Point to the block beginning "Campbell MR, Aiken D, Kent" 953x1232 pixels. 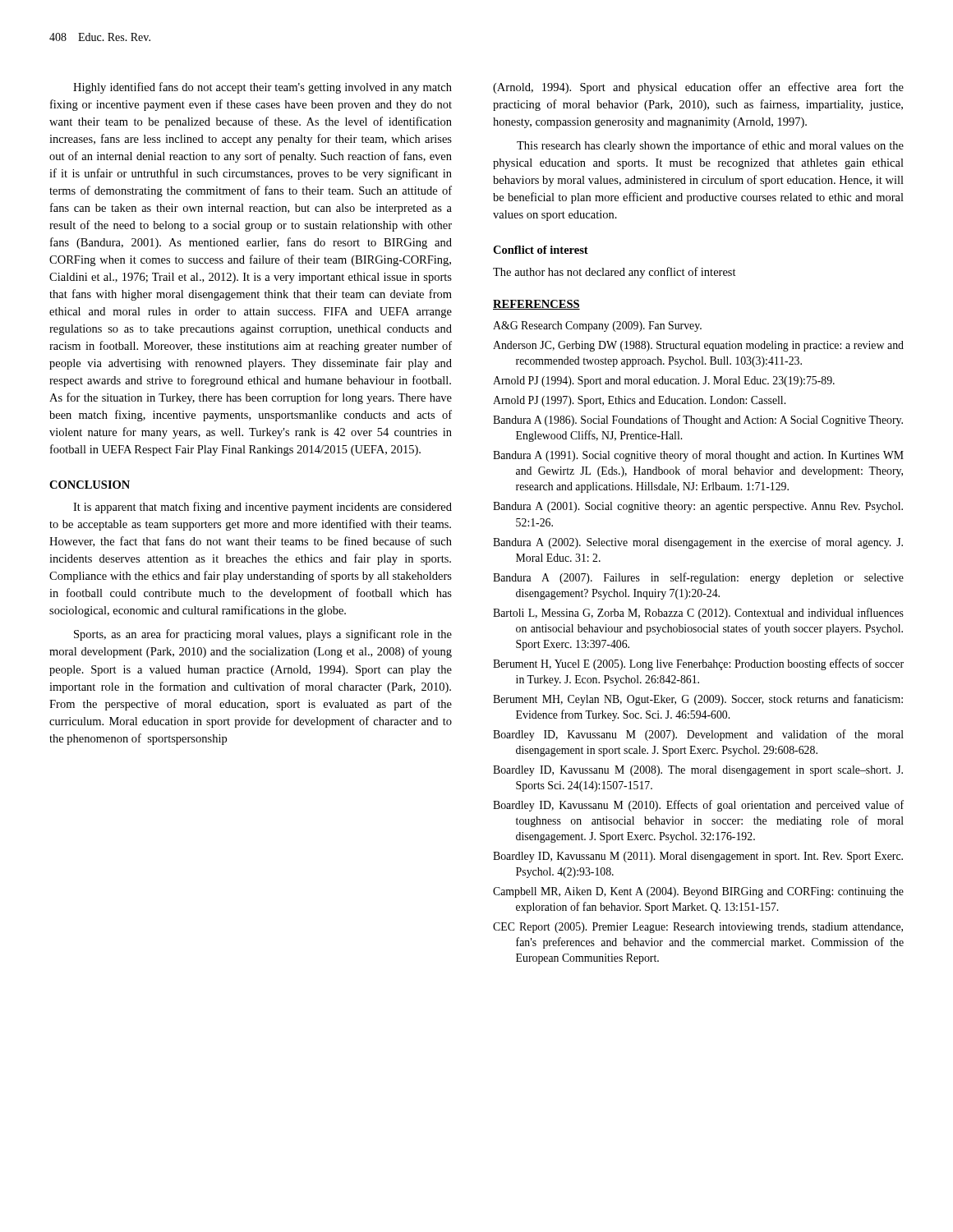698,900
